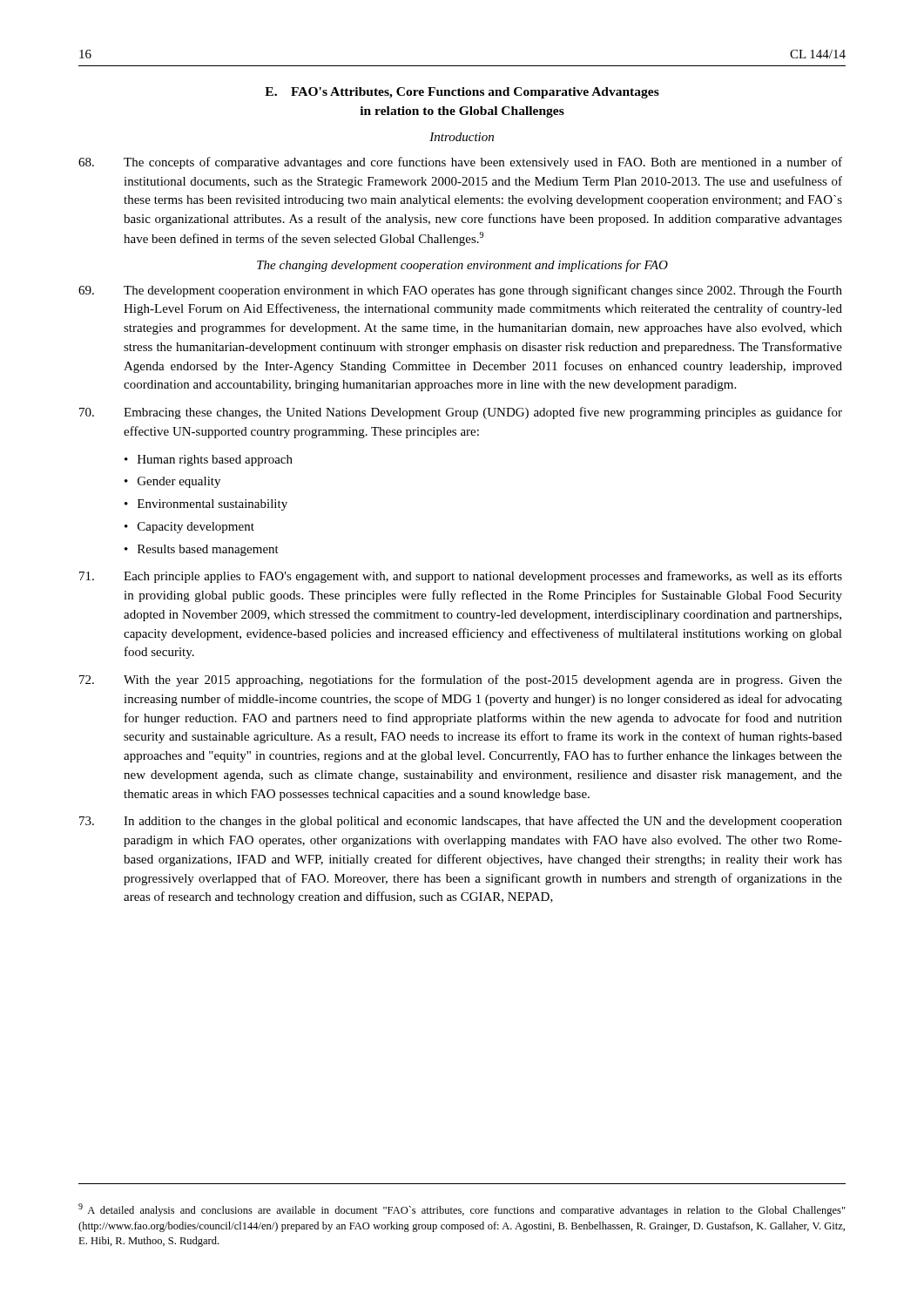
Task: Find the block on this page that starts "The development cooperation environment in which FAO"
Action: coord(460,338)
